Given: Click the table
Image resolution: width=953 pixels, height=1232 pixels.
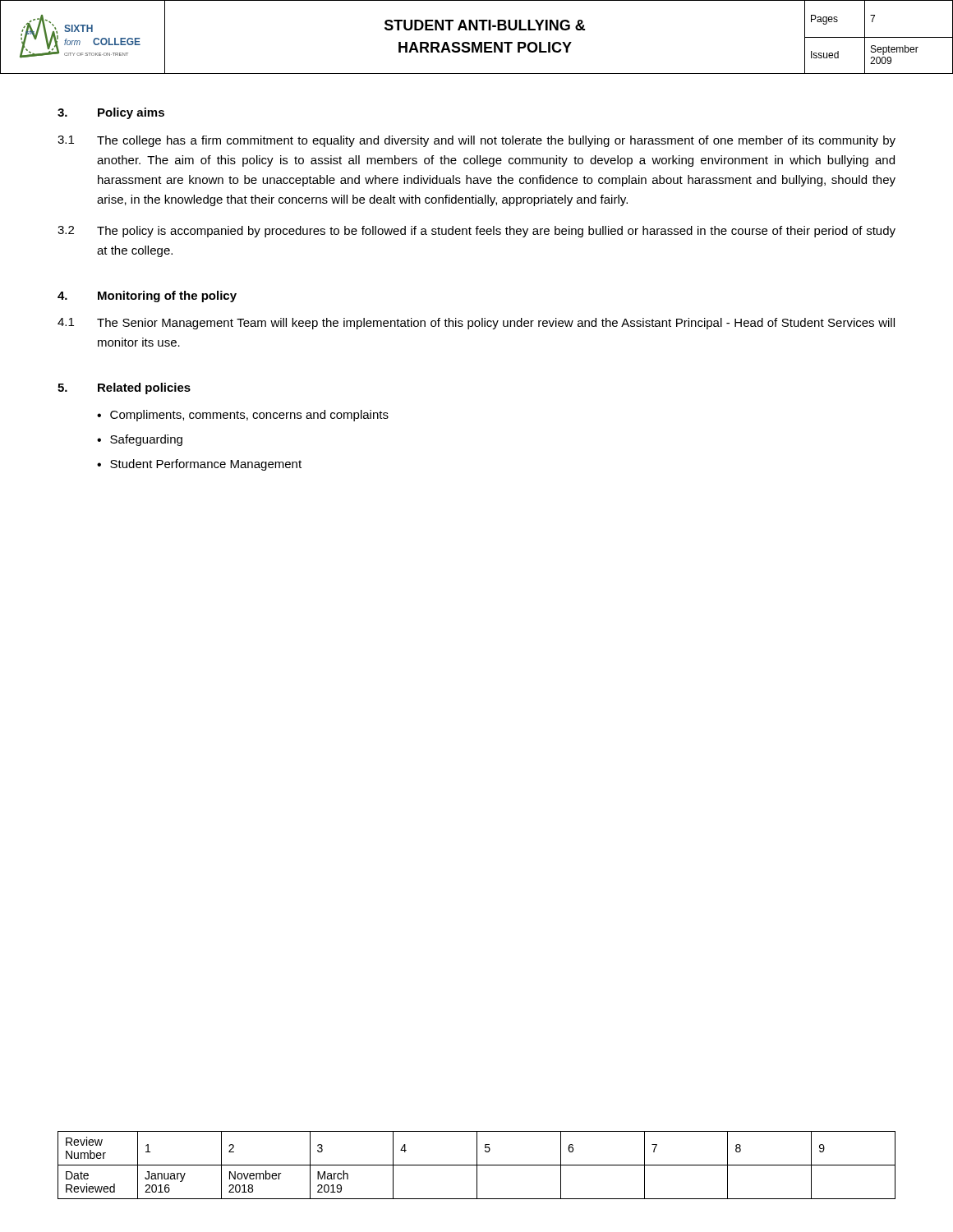Looking at the screenshot, I should [x=476, y=1165].
